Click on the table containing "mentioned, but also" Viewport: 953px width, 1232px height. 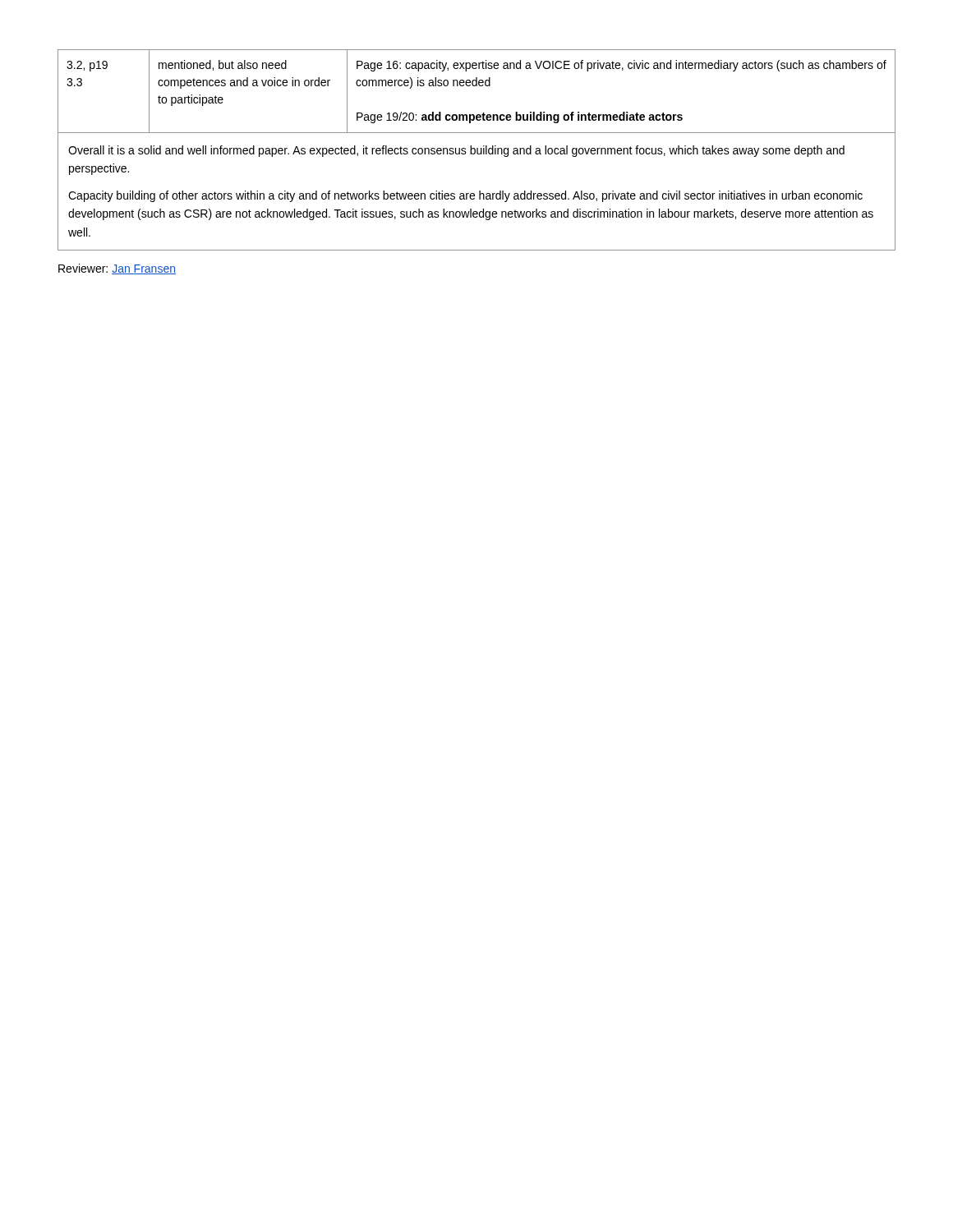tap(476, 150)
